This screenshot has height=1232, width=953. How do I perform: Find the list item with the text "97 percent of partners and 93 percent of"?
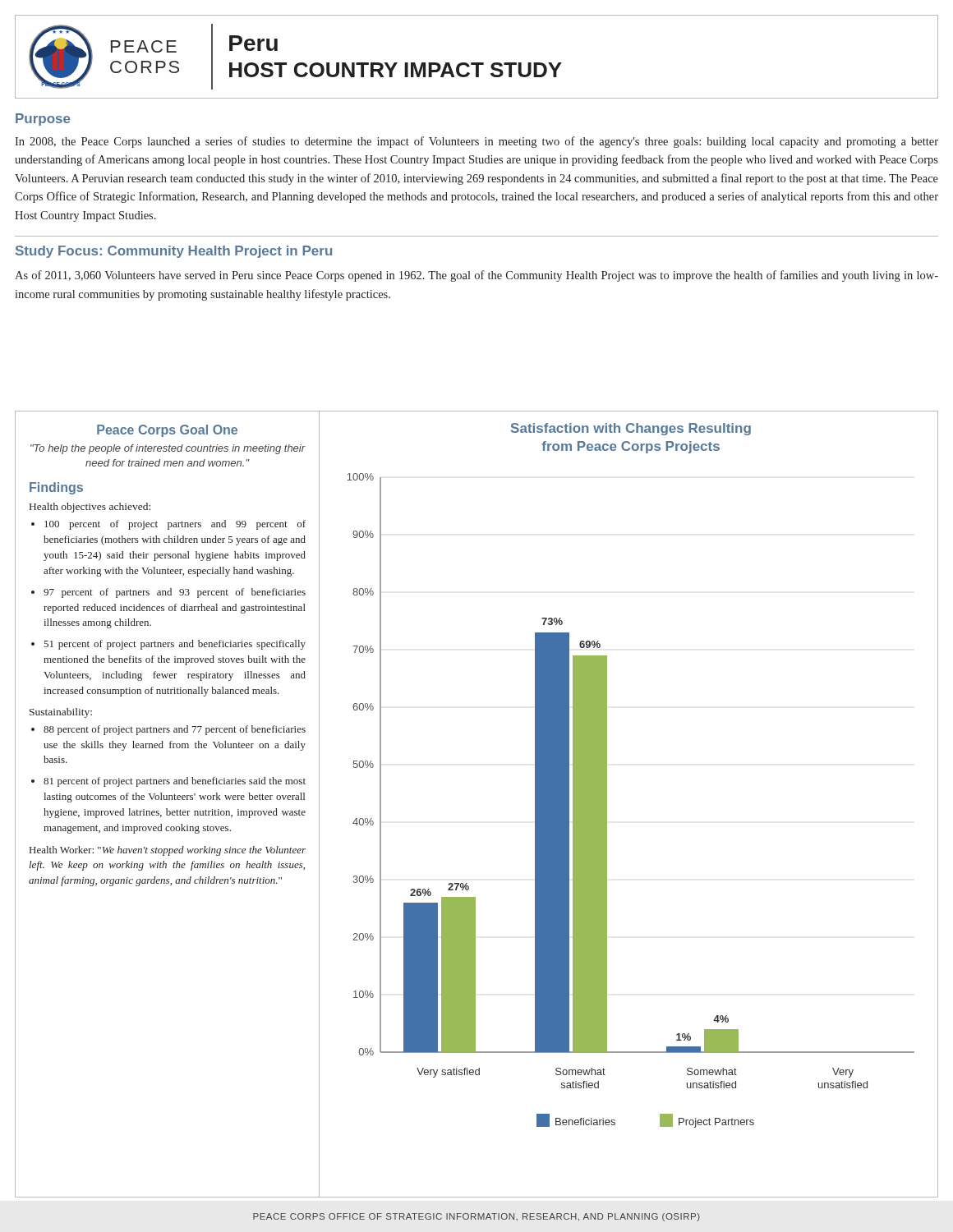pyautogui.click(x=175, y=607)
